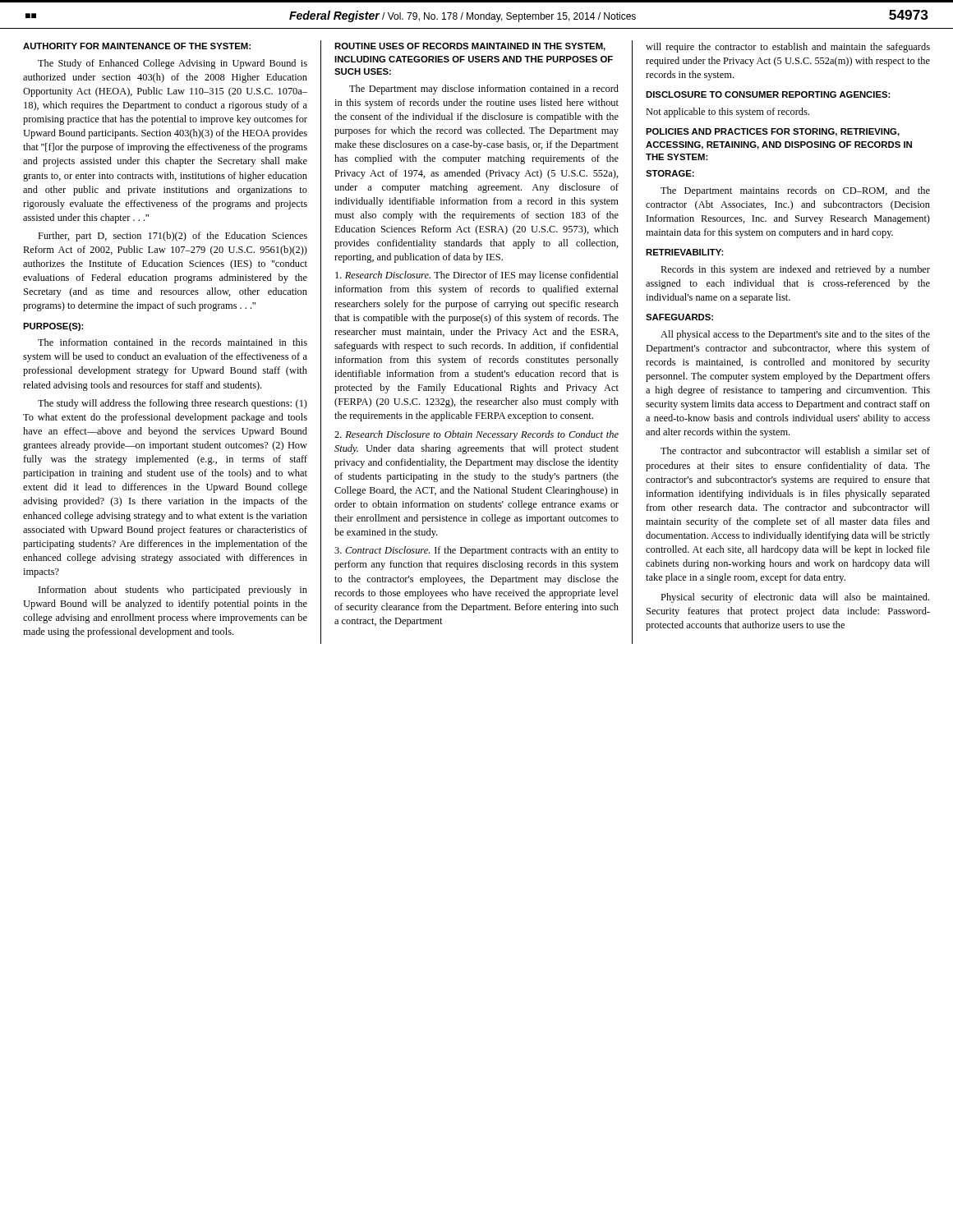Locate the element starting "3. Contract Disclosure. If the Department contracts"

click(x=476, y=586)
